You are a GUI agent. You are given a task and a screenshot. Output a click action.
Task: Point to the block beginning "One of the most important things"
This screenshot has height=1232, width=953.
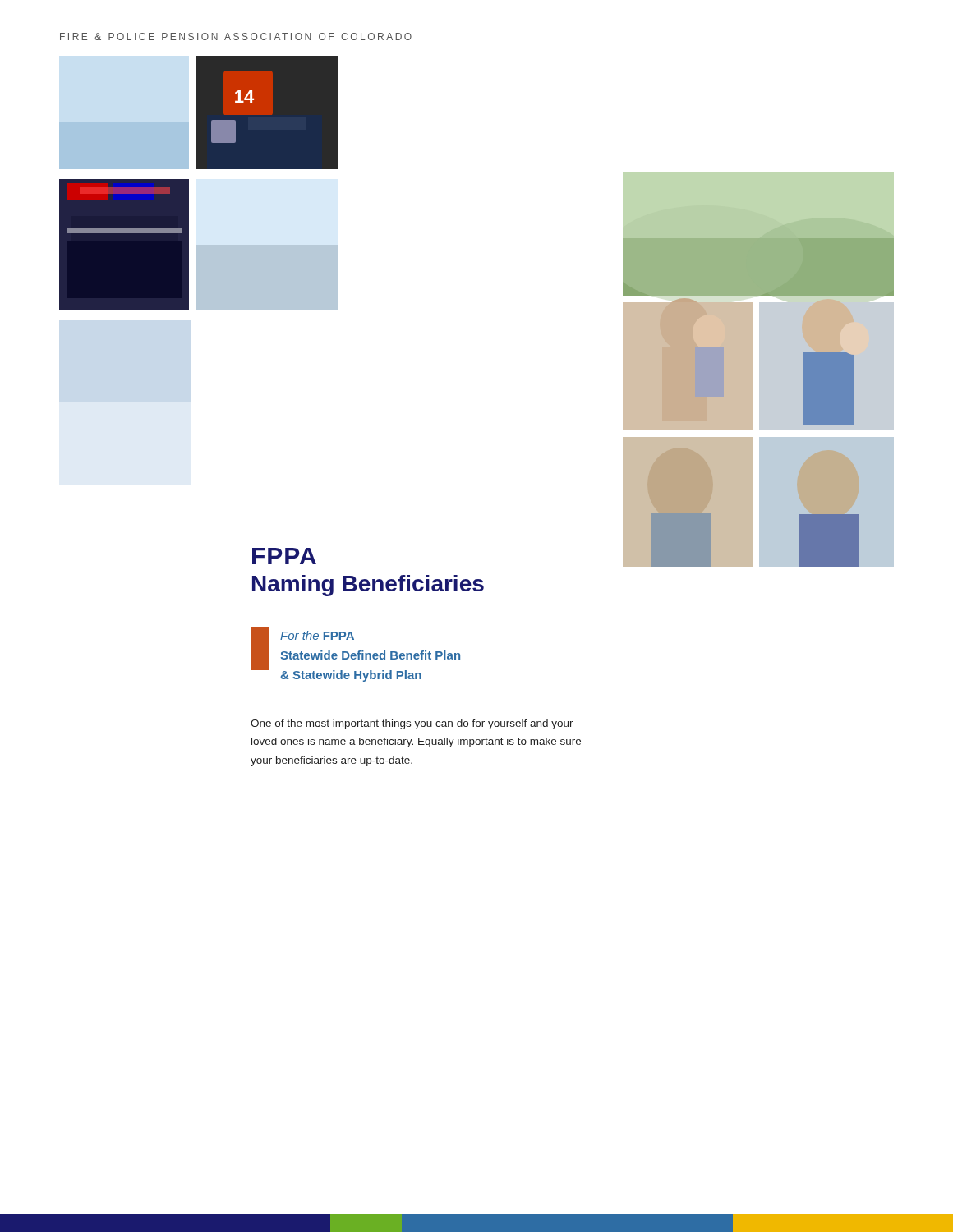[x=416, y=741]
